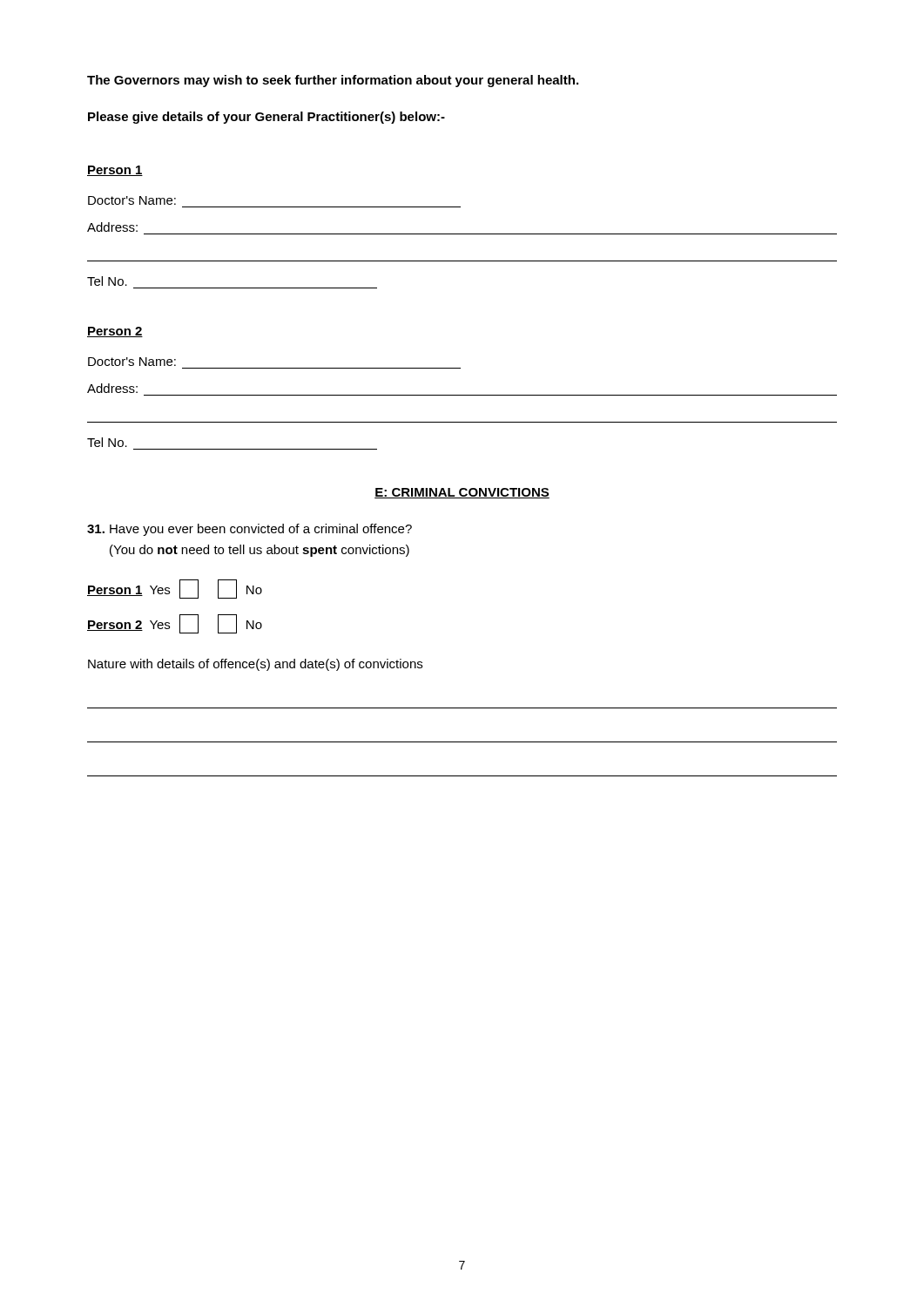Image resolution: width=924 pixels, height=1307 pixels.
Task: Find the text that reads "Person 2 Yes No"
Action: tap(175, 624)
